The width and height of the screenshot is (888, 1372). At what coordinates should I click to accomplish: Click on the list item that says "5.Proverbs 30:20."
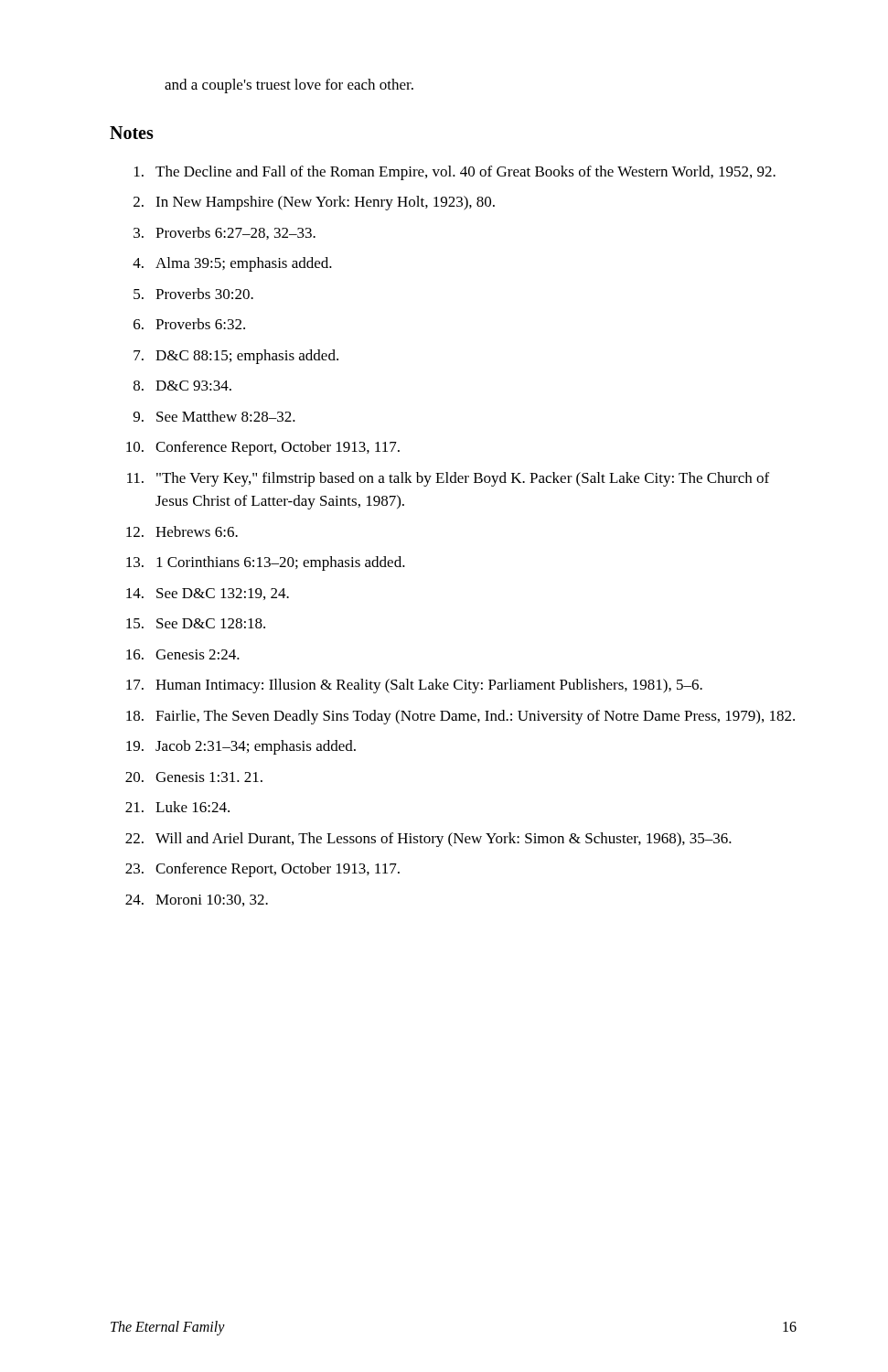(x=193, y=294)
